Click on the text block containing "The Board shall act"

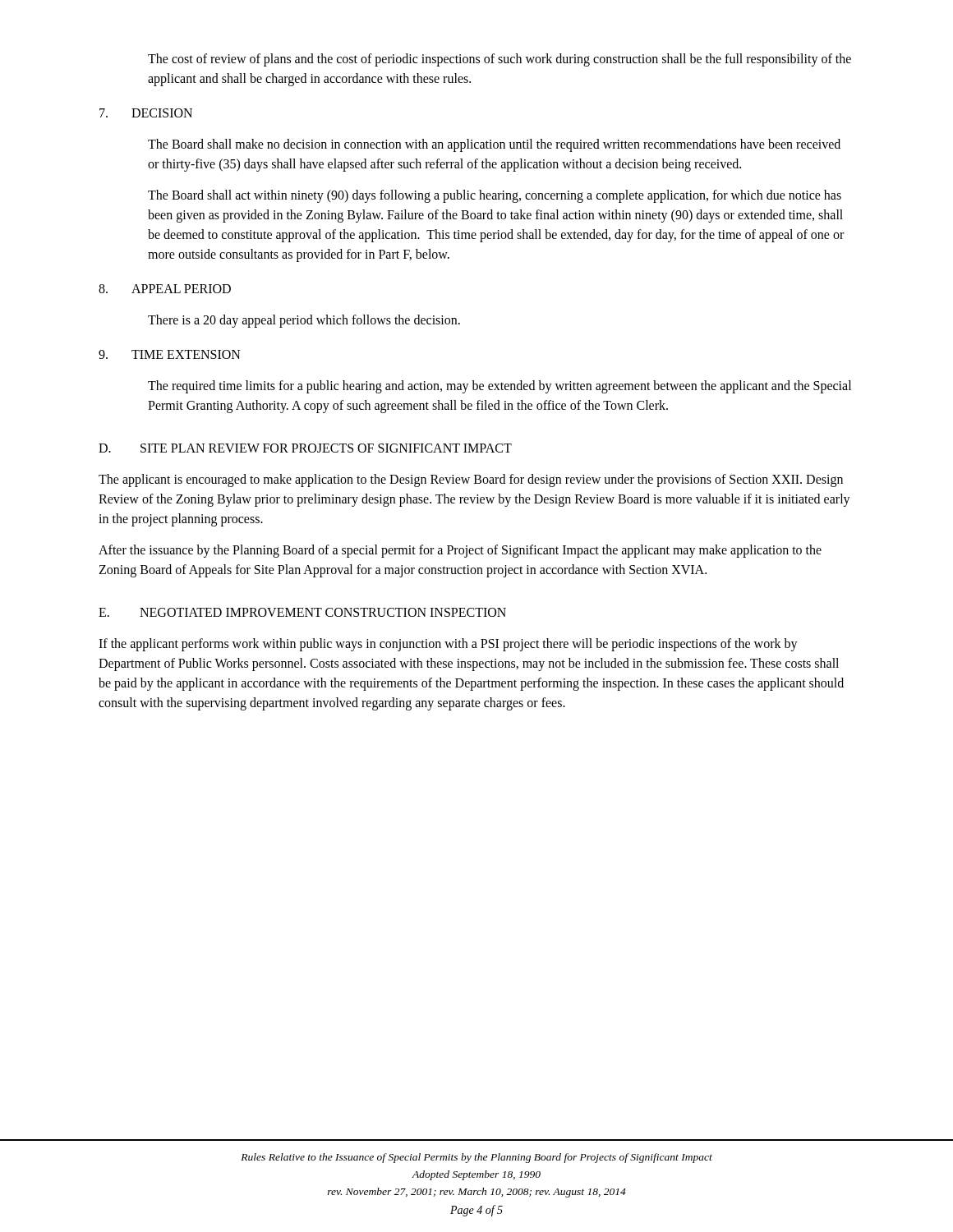click(x=496, y=225)
